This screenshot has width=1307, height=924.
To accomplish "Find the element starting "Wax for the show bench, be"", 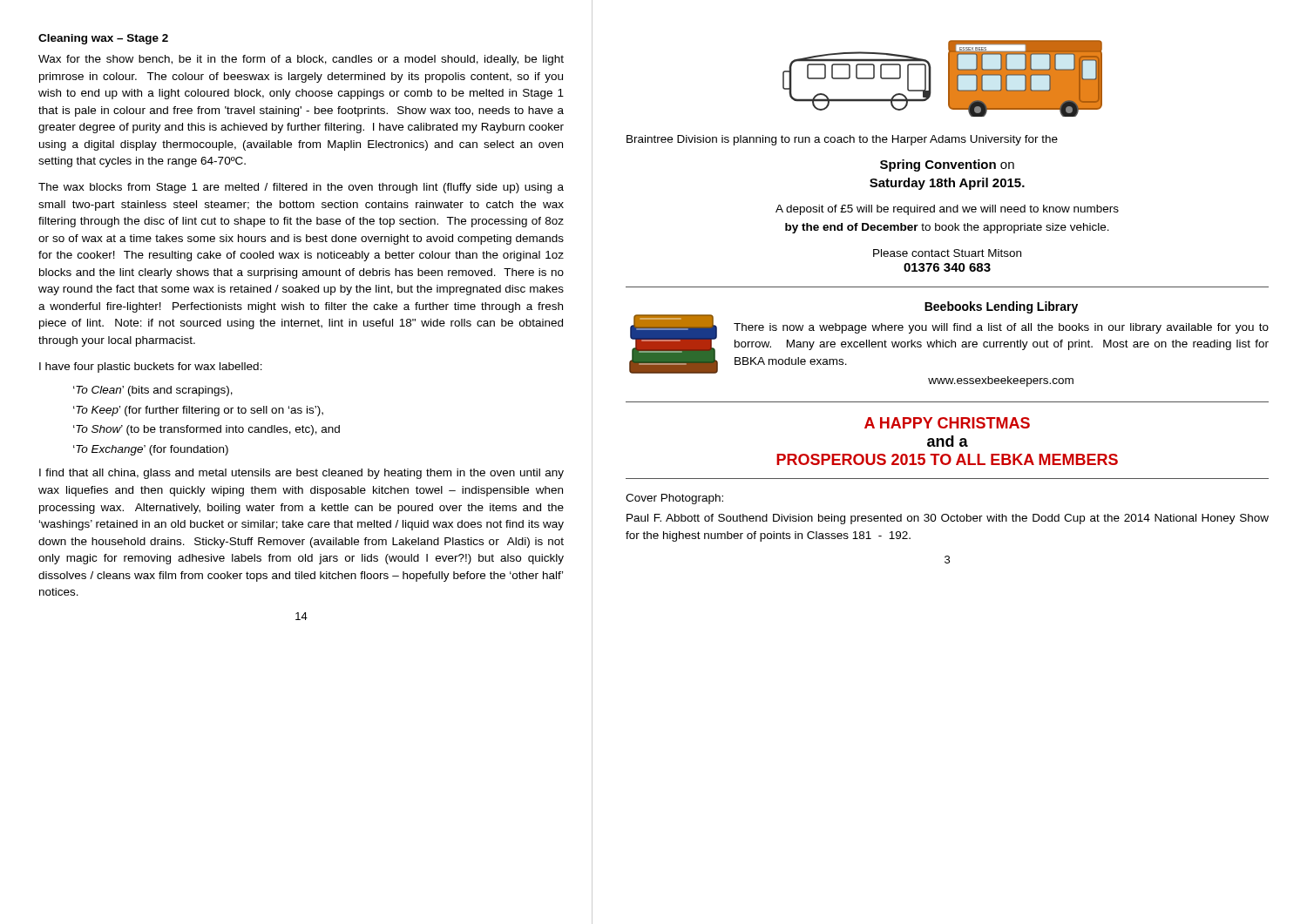I will (301, 110).
